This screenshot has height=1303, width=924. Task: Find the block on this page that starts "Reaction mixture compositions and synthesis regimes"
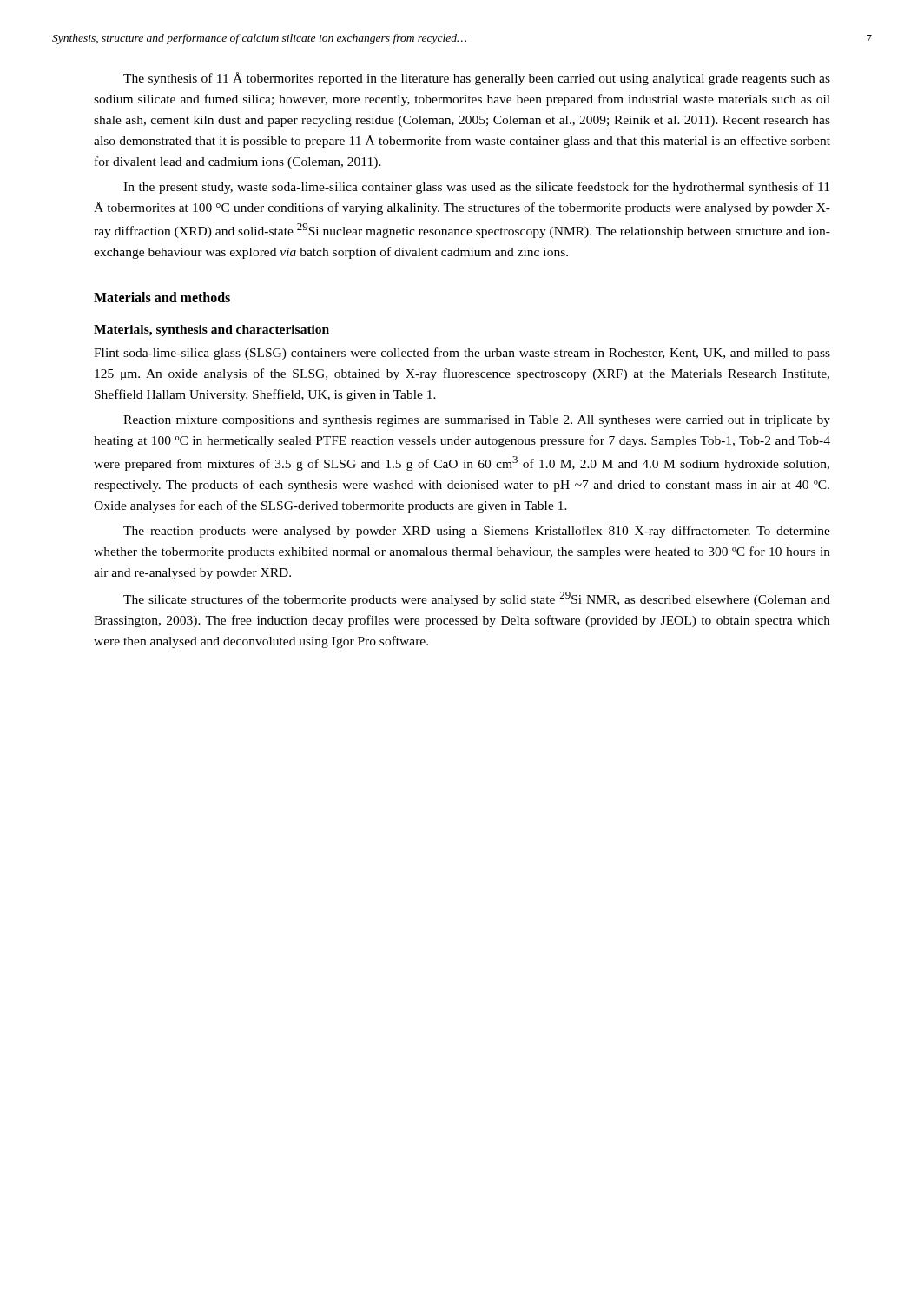point(462,462)
